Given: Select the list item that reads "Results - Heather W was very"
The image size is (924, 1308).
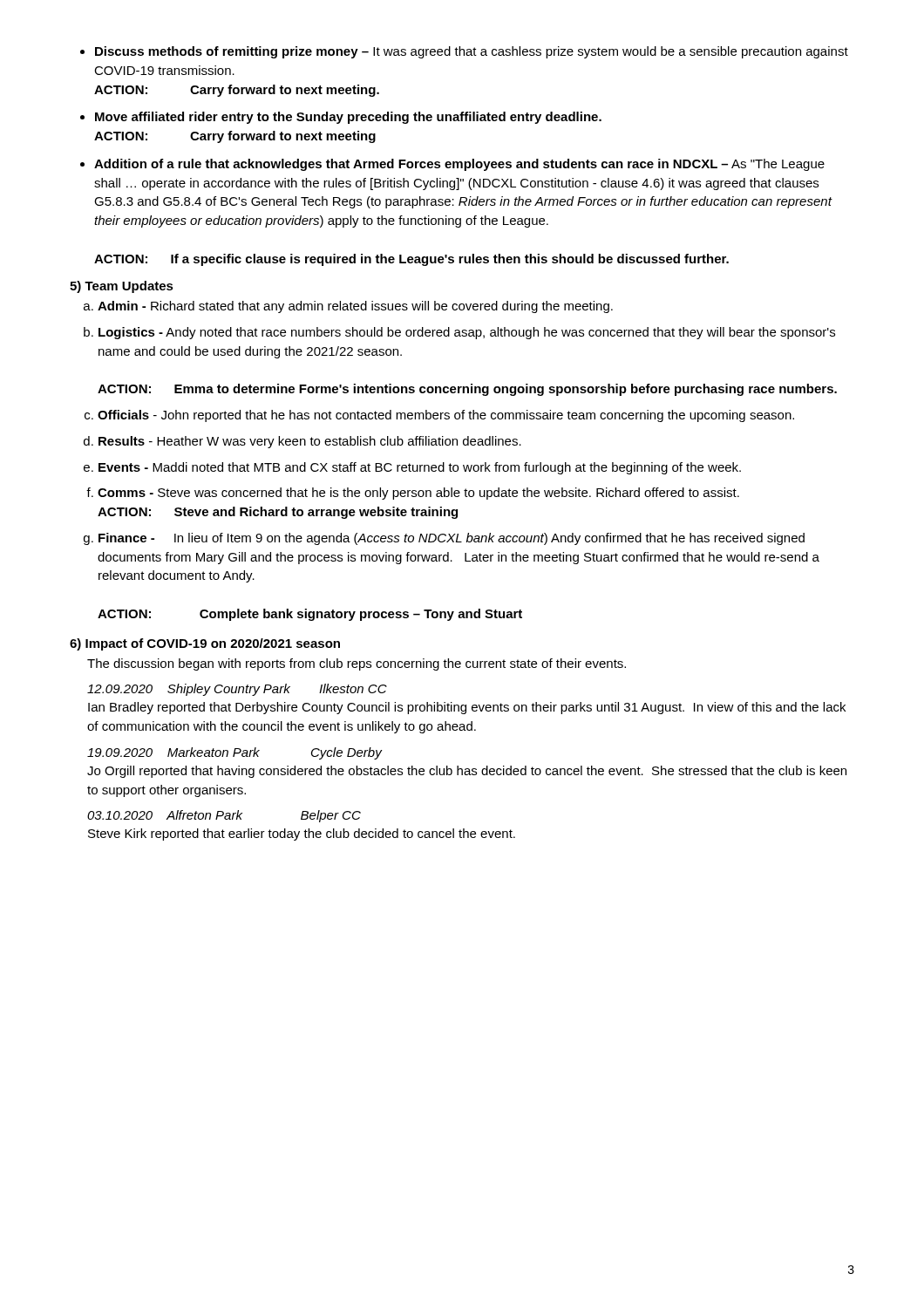Looking at the screenshot, I should 310,441.
